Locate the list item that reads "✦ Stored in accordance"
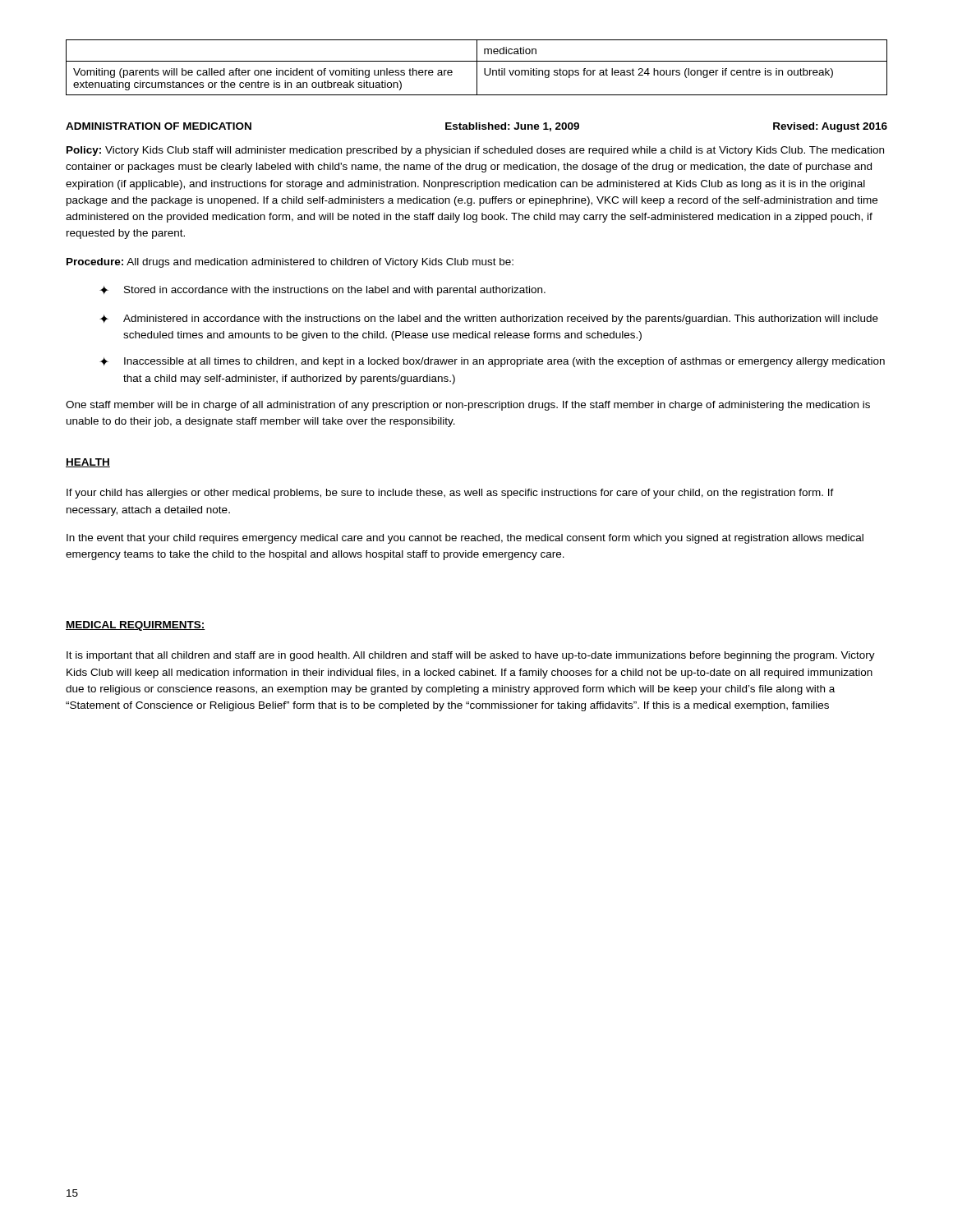Screen dimensions: 1232x953 pyautogui.click(x=493, y=291)
